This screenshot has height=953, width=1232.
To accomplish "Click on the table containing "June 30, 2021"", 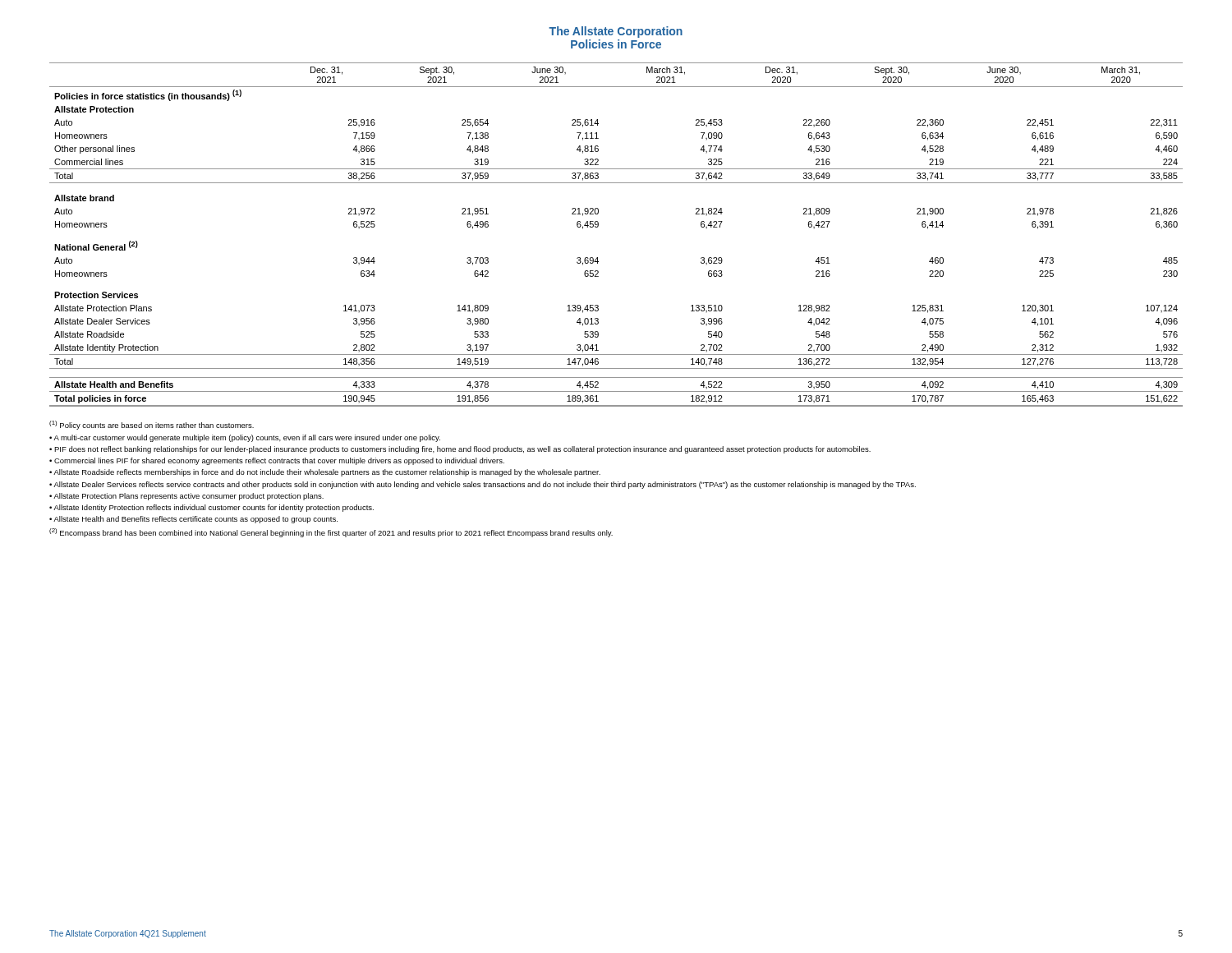I will (616, 235).
